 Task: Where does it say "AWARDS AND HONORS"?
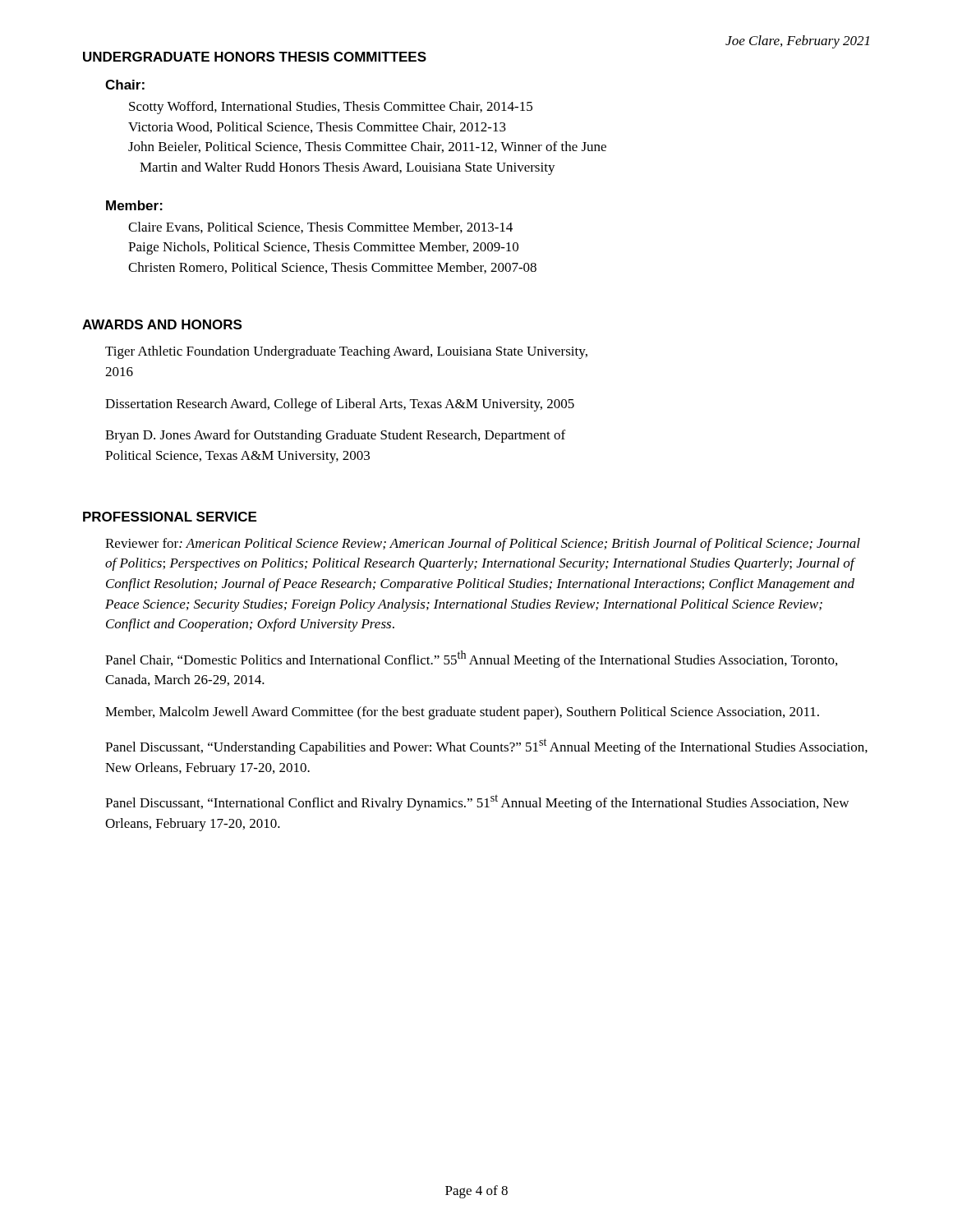162,325
